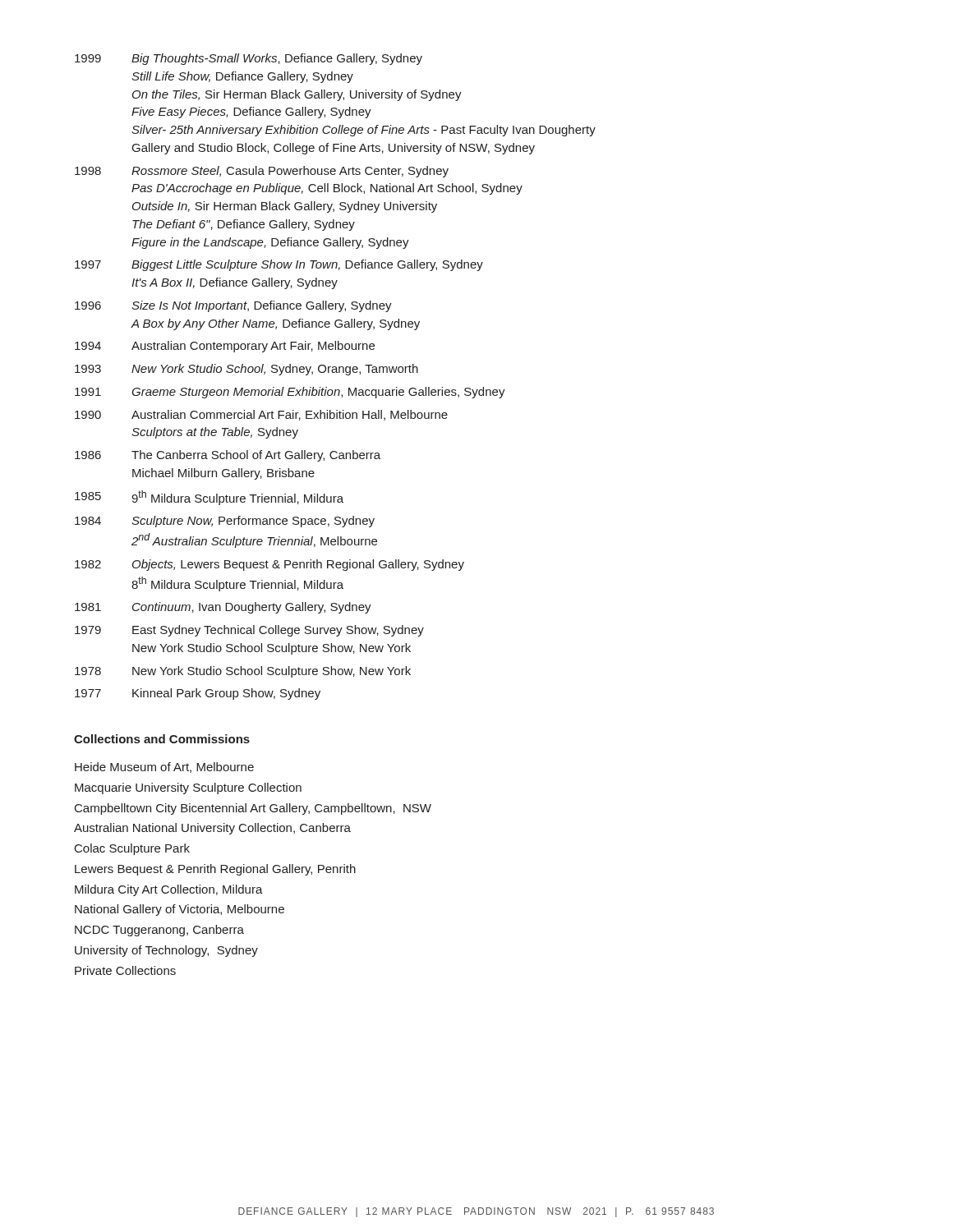Select the element starting "1979 East Sydney Technical College Survey Show, Sydney"

[249, 631]
